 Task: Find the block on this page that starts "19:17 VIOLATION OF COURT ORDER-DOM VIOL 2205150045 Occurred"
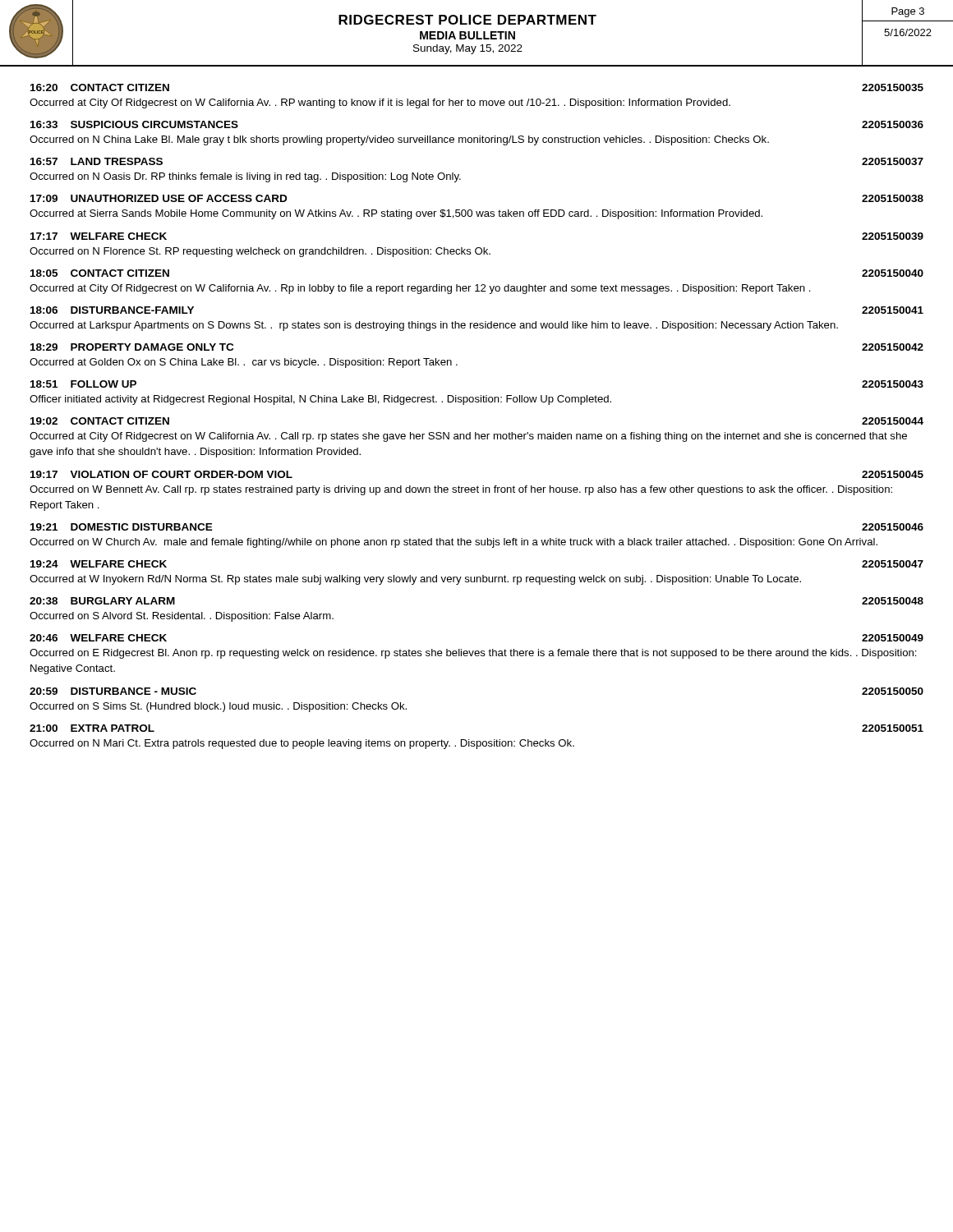click(476, 490)
